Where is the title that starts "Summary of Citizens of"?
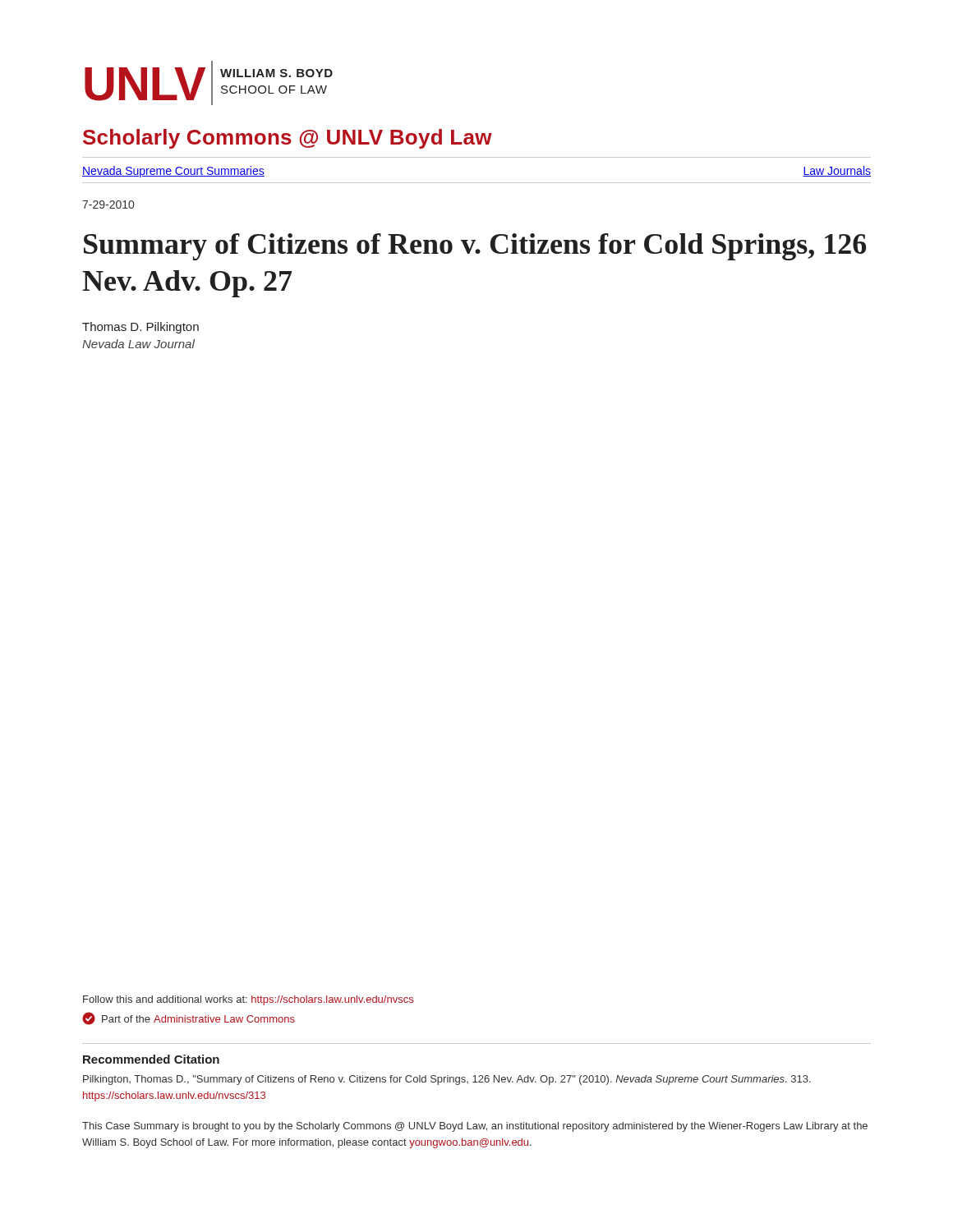953x1232 pixels. 475,262
